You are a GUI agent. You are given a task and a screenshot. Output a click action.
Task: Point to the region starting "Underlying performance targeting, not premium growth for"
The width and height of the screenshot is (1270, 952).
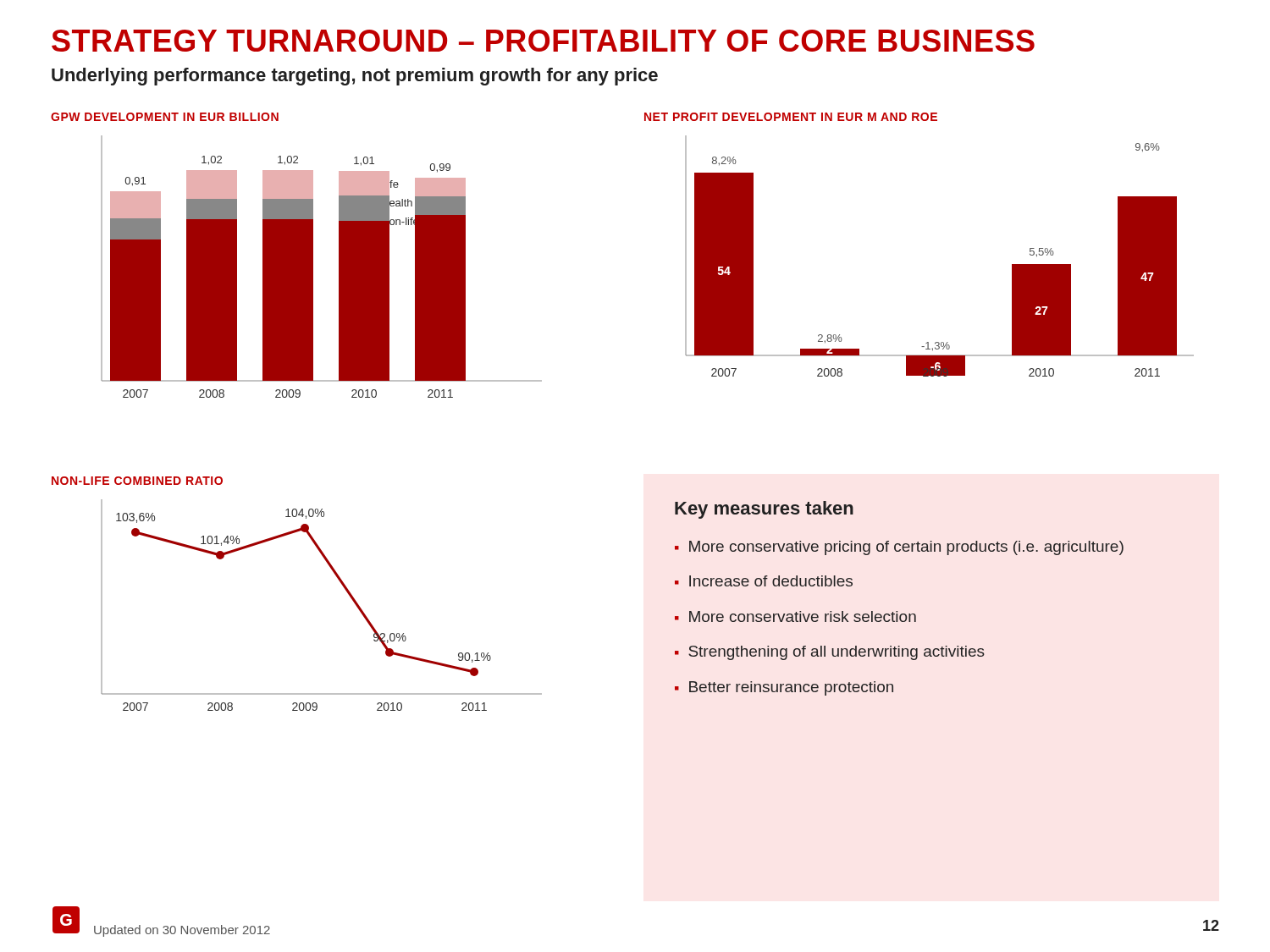[x=355, y=75]
